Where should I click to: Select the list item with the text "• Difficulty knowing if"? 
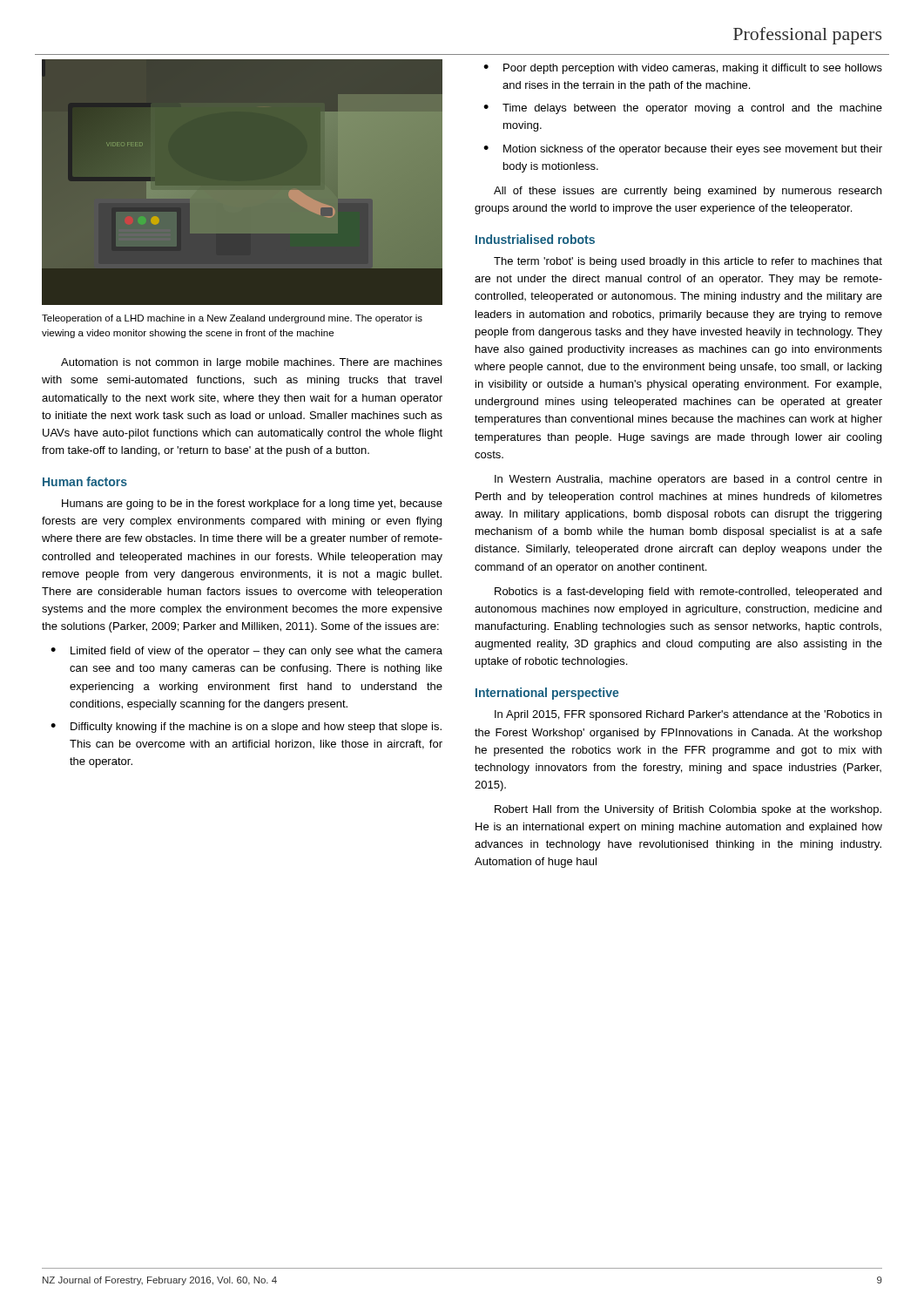click(246, 744)
